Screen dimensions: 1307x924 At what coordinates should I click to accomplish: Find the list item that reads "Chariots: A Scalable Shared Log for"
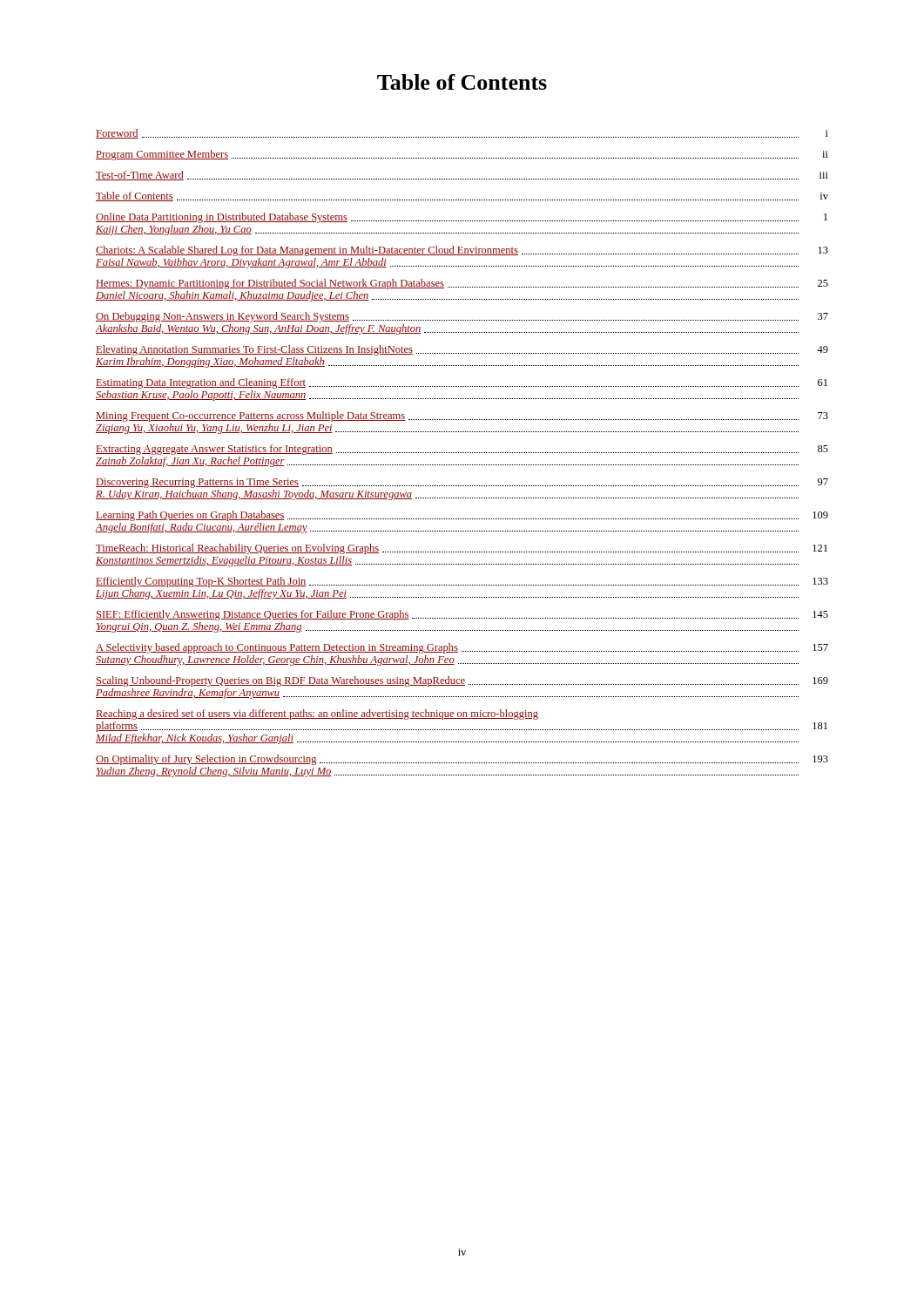(x=462, y=257)
